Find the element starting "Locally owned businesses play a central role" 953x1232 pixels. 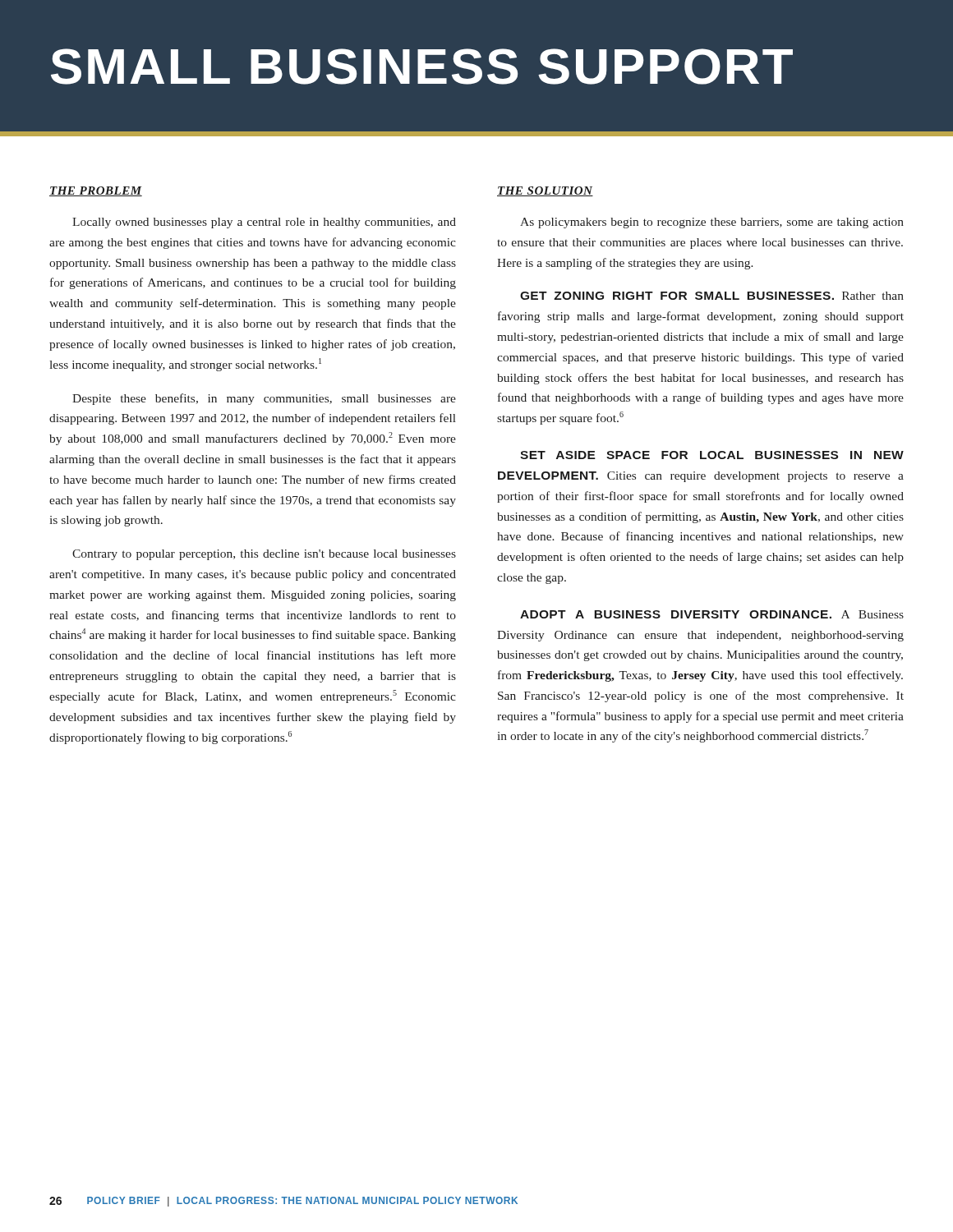pyautogui.click(x=253, y=480)
